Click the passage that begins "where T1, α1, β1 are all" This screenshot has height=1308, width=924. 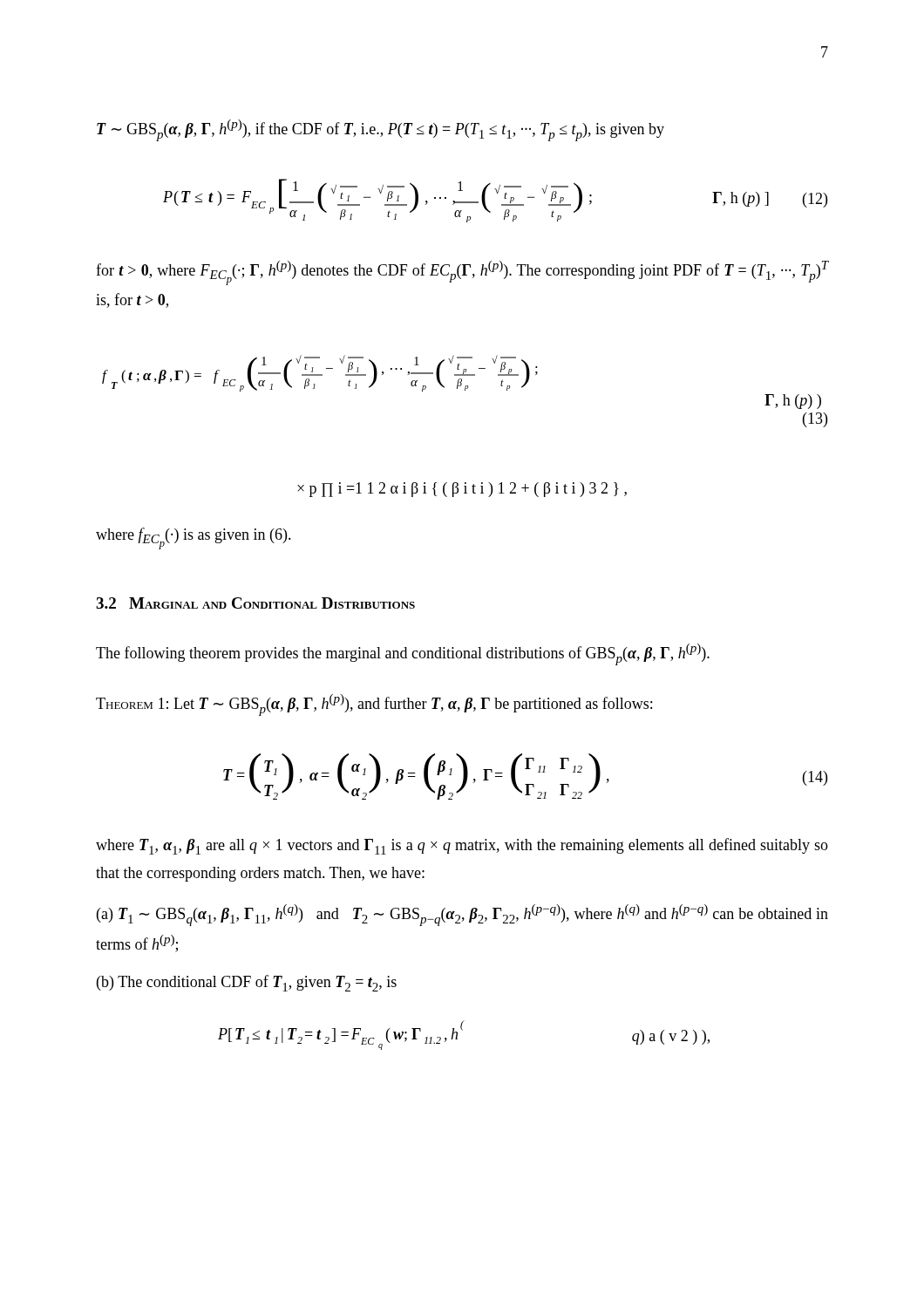(462, 859)
